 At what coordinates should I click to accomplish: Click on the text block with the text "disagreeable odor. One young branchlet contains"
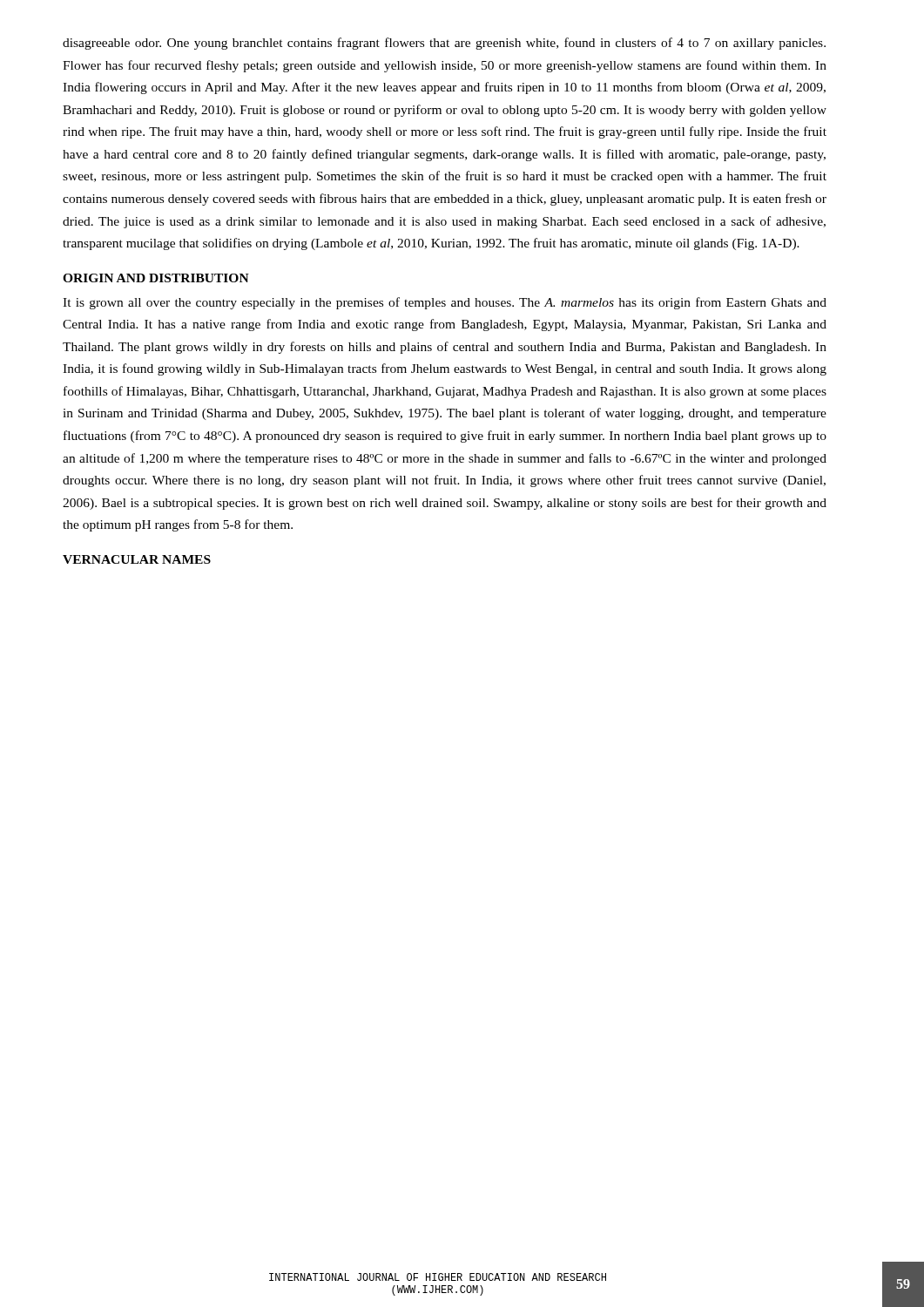445,143
